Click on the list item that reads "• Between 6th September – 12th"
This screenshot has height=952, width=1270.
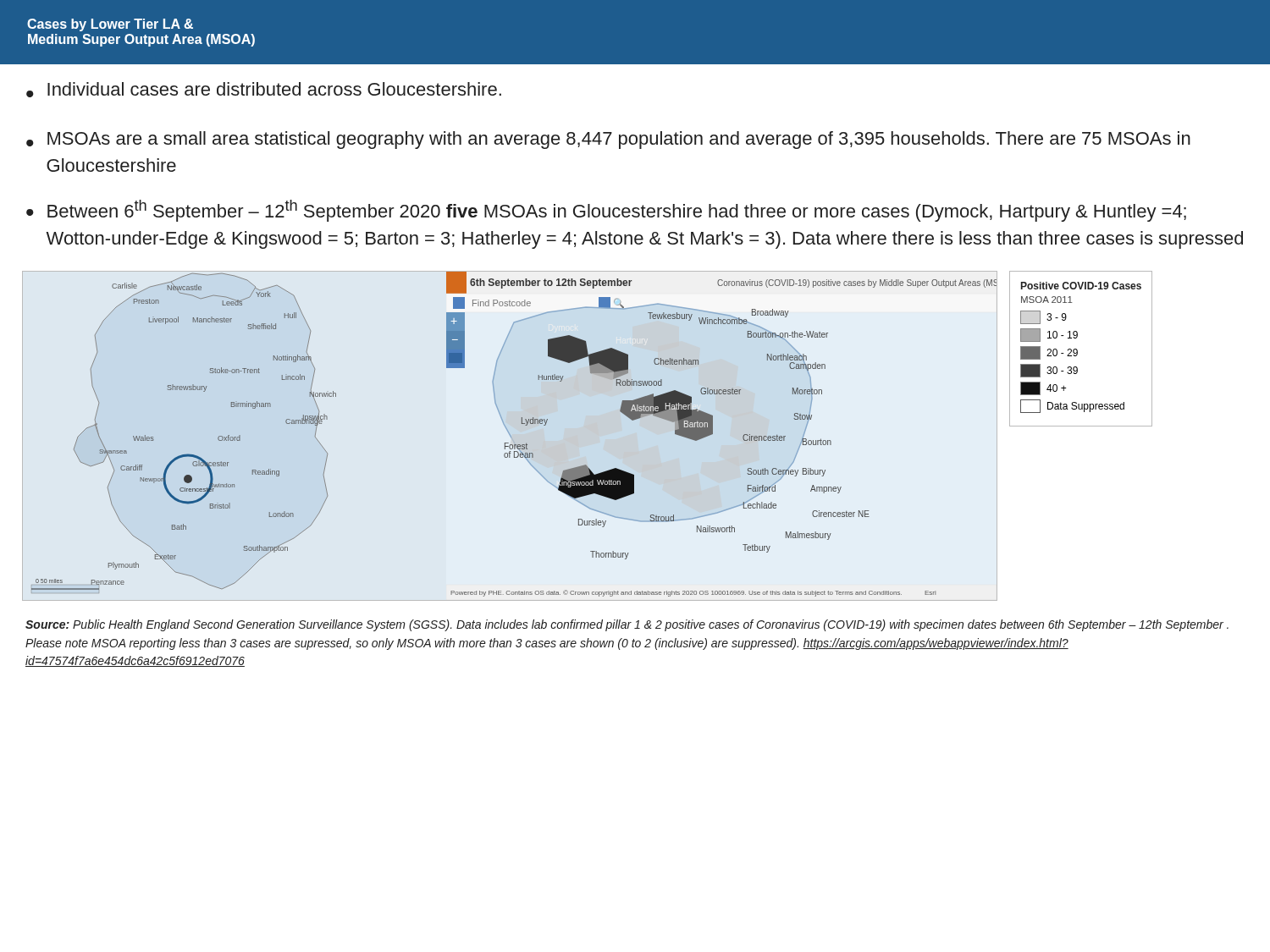635,223
